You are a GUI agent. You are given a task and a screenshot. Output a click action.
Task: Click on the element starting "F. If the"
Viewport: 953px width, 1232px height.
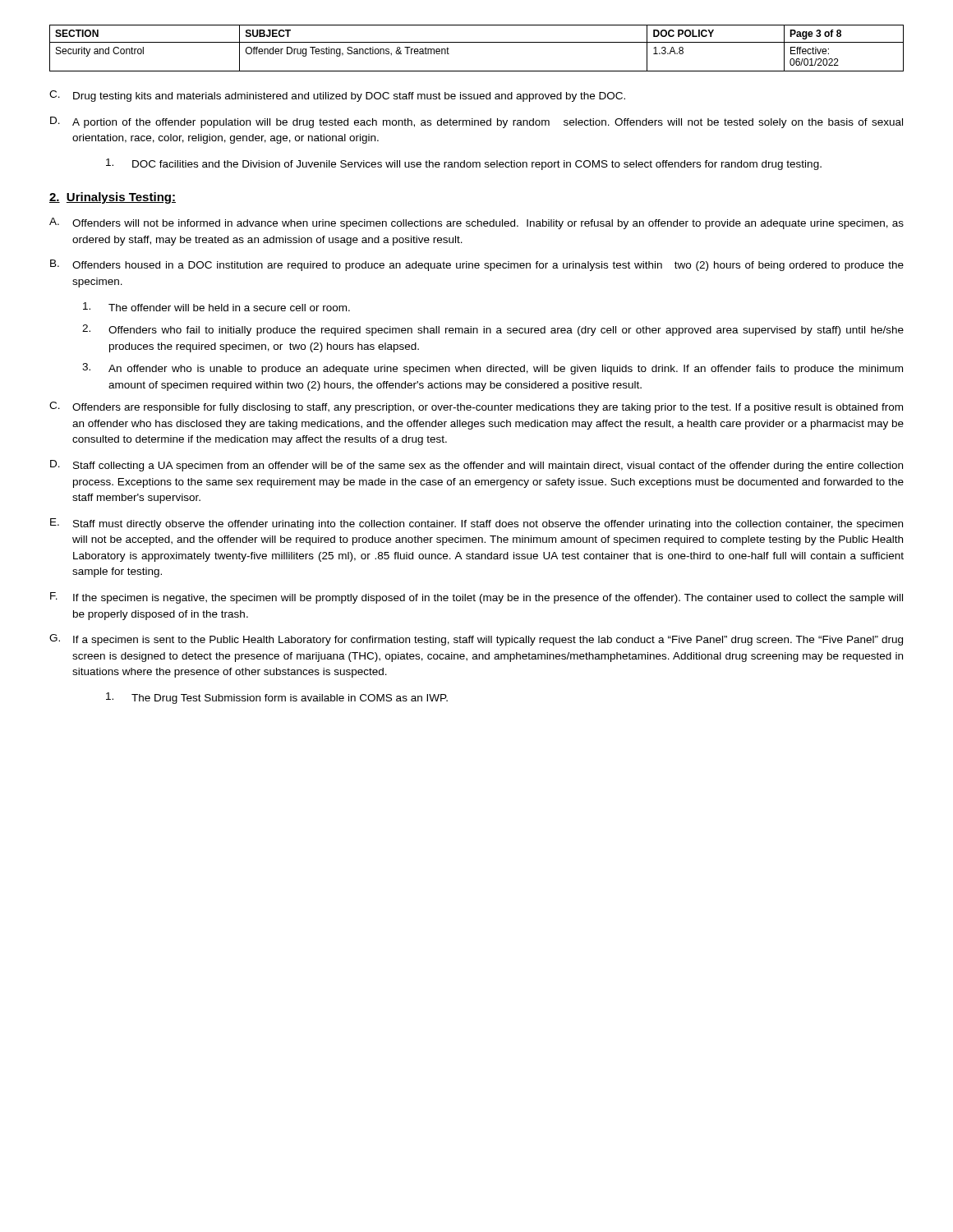[476, 606]
